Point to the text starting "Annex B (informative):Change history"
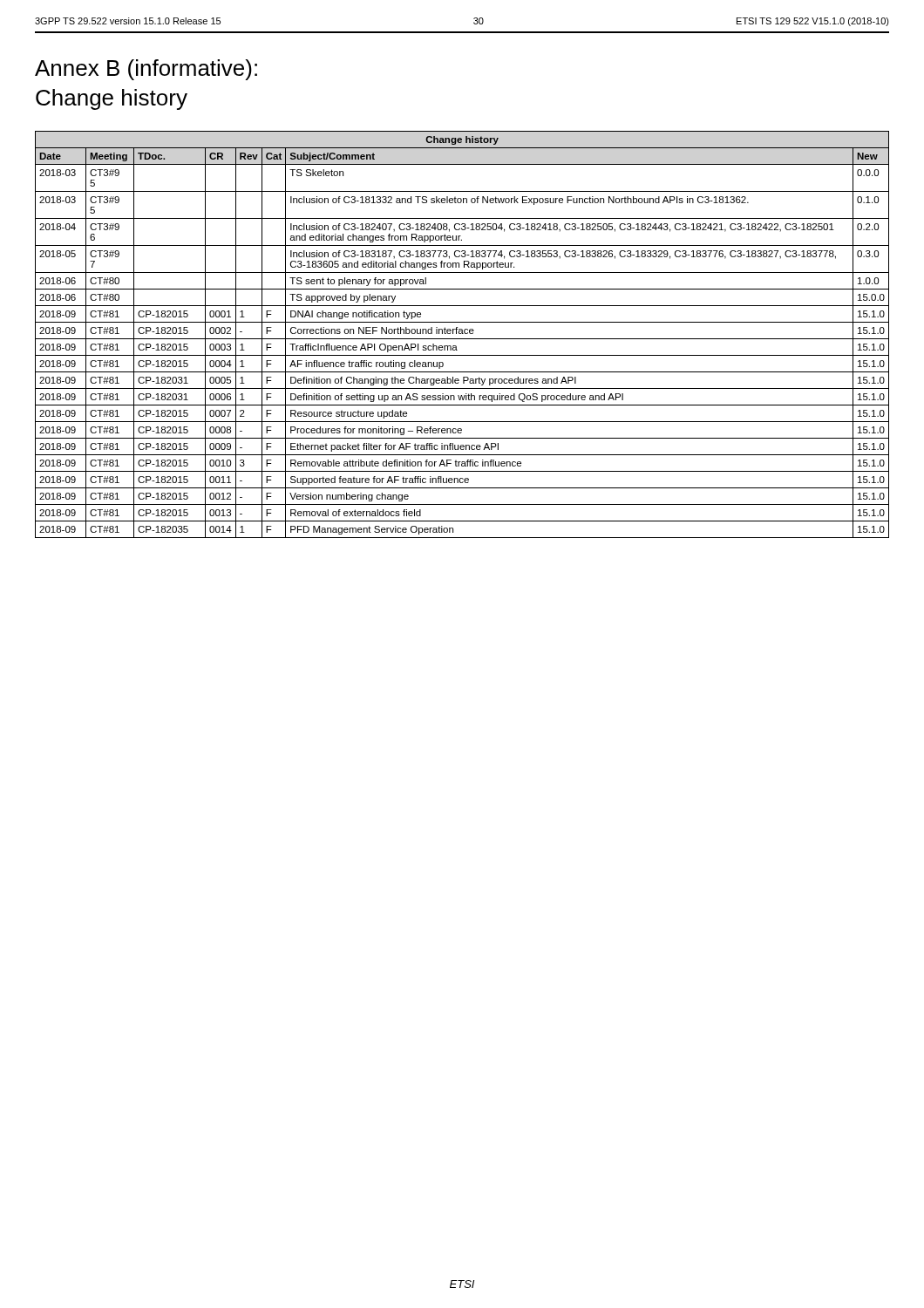924x1308 pixels. (147, 83)
